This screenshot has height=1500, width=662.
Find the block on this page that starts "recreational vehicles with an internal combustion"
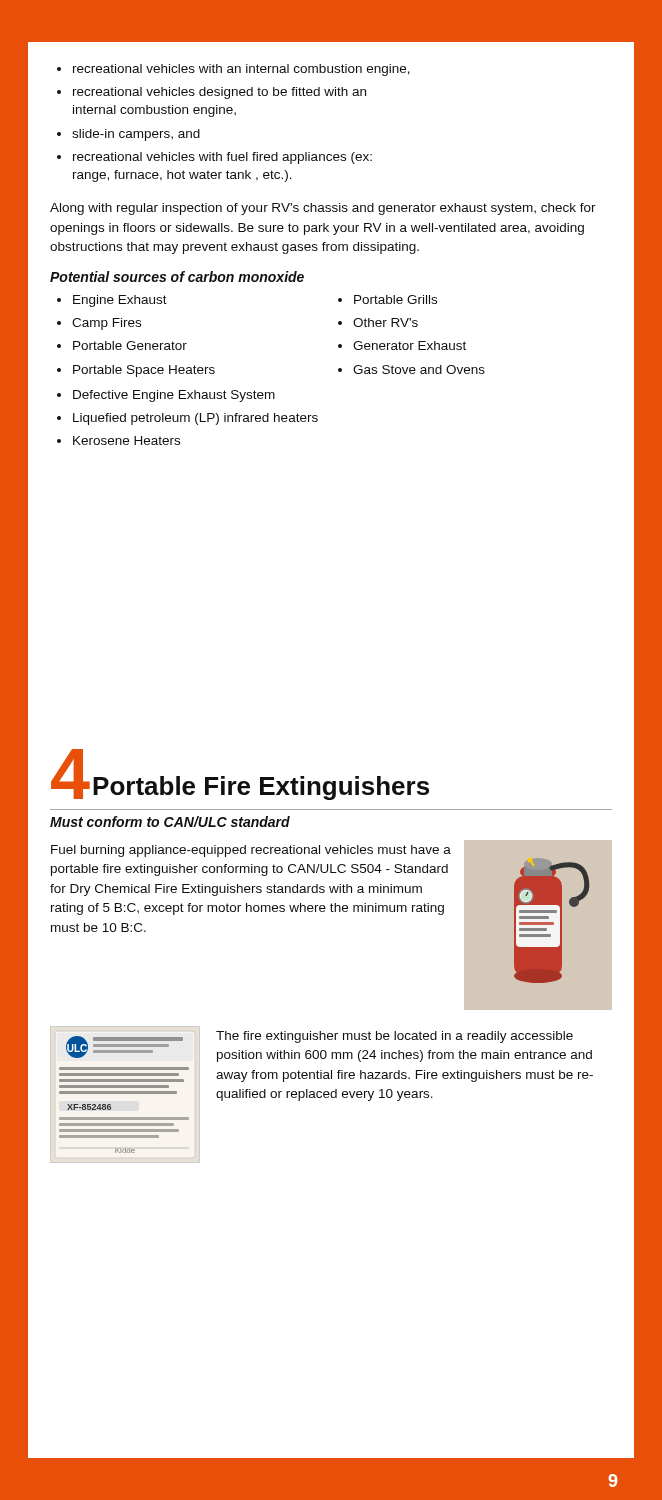click(231, 122)
